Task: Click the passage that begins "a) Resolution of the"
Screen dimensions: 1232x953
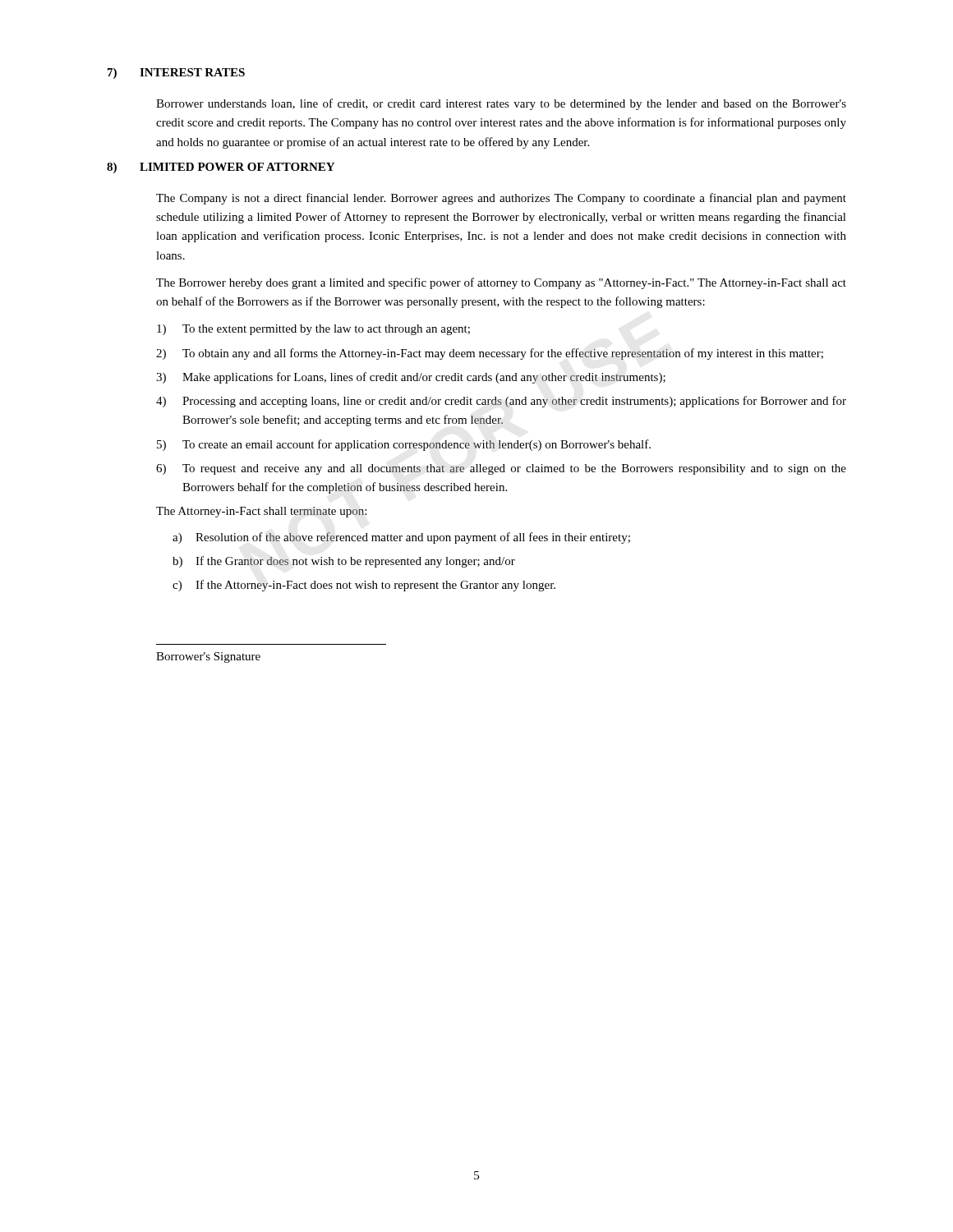Action: (509, 537)
